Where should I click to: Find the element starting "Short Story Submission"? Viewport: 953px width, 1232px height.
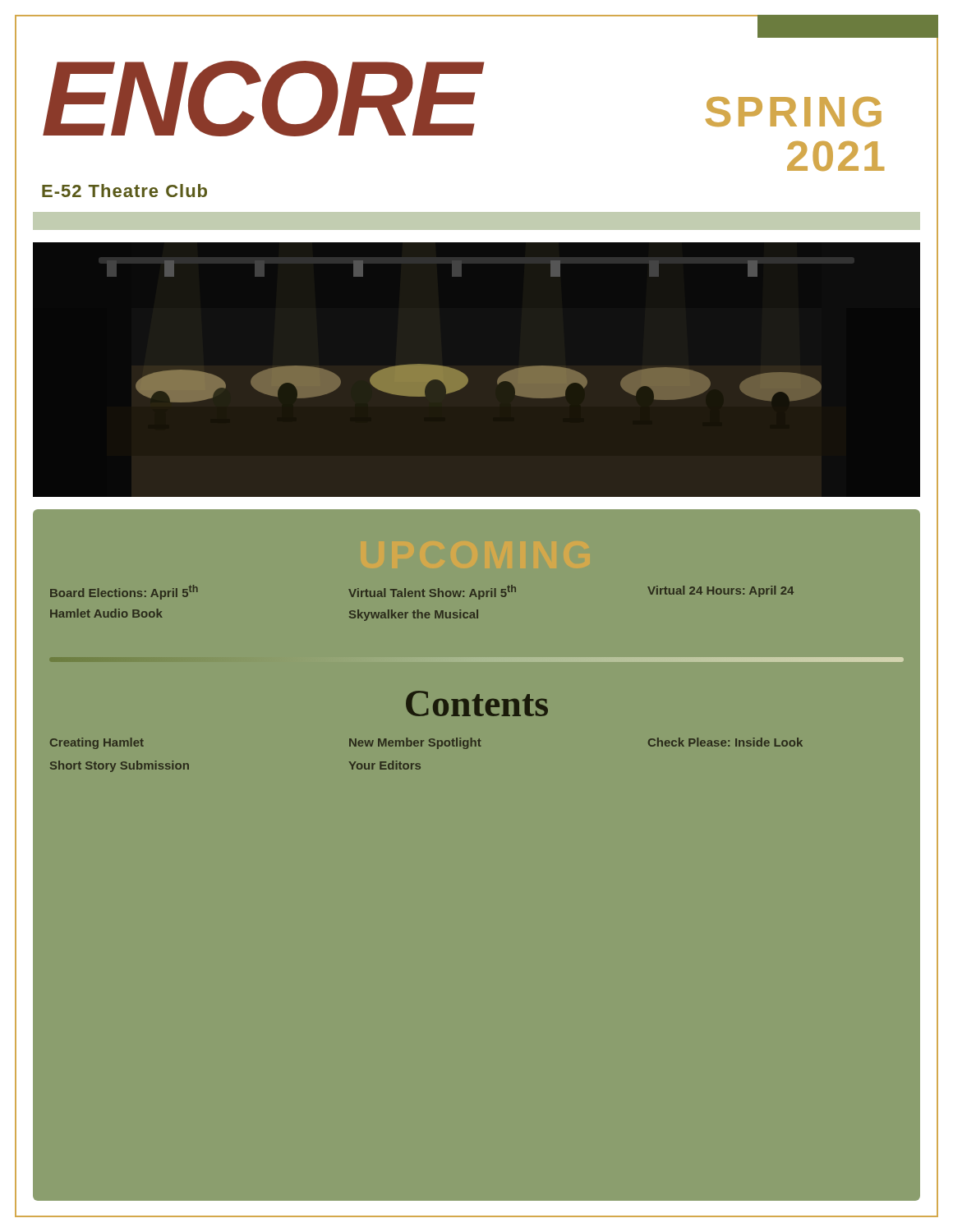click(x=119, y=765)
